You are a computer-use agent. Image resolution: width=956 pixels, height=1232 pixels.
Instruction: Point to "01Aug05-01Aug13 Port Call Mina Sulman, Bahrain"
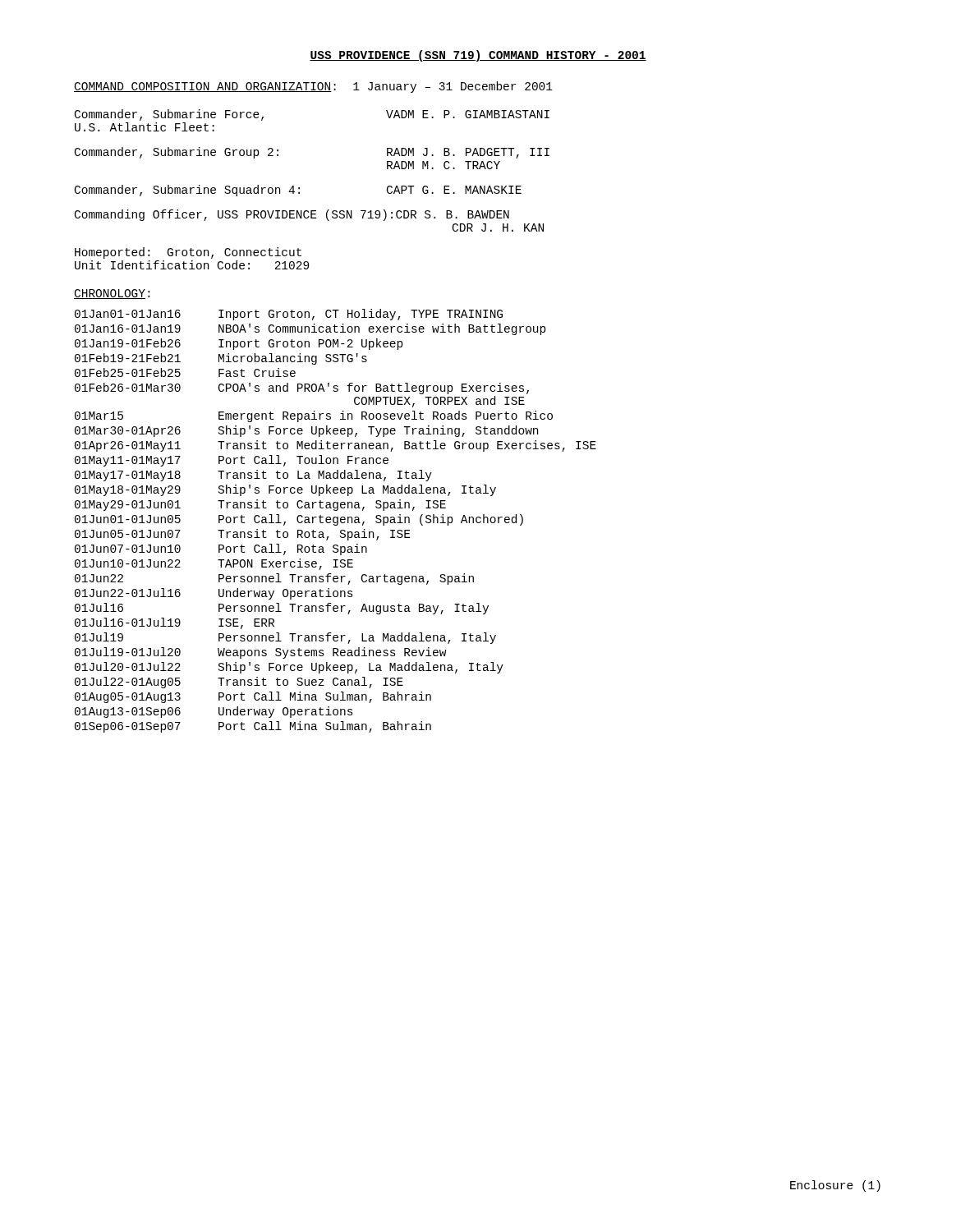[x=253, y=697]
